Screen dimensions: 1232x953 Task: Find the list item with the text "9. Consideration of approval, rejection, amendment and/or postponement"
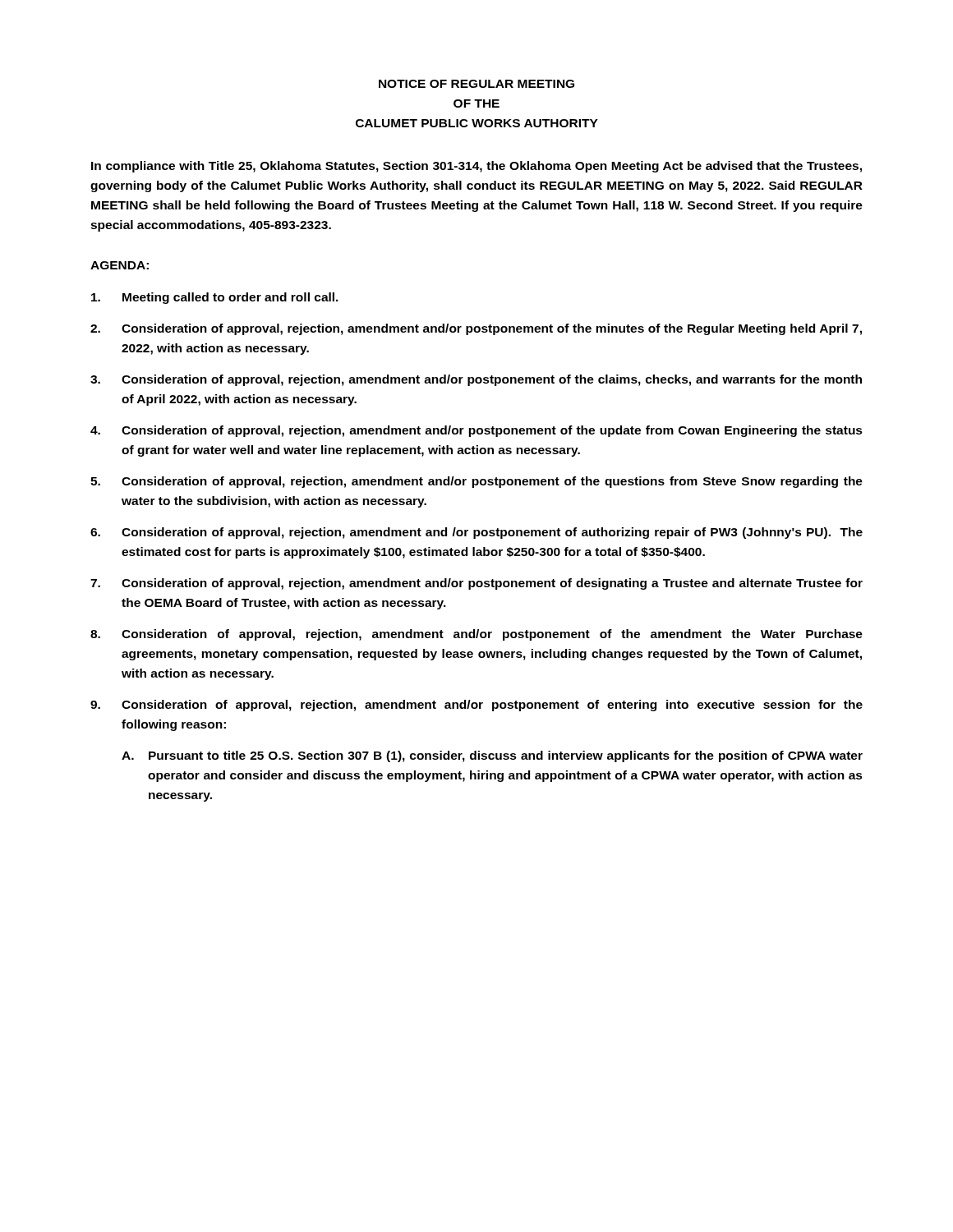(476, 715)
